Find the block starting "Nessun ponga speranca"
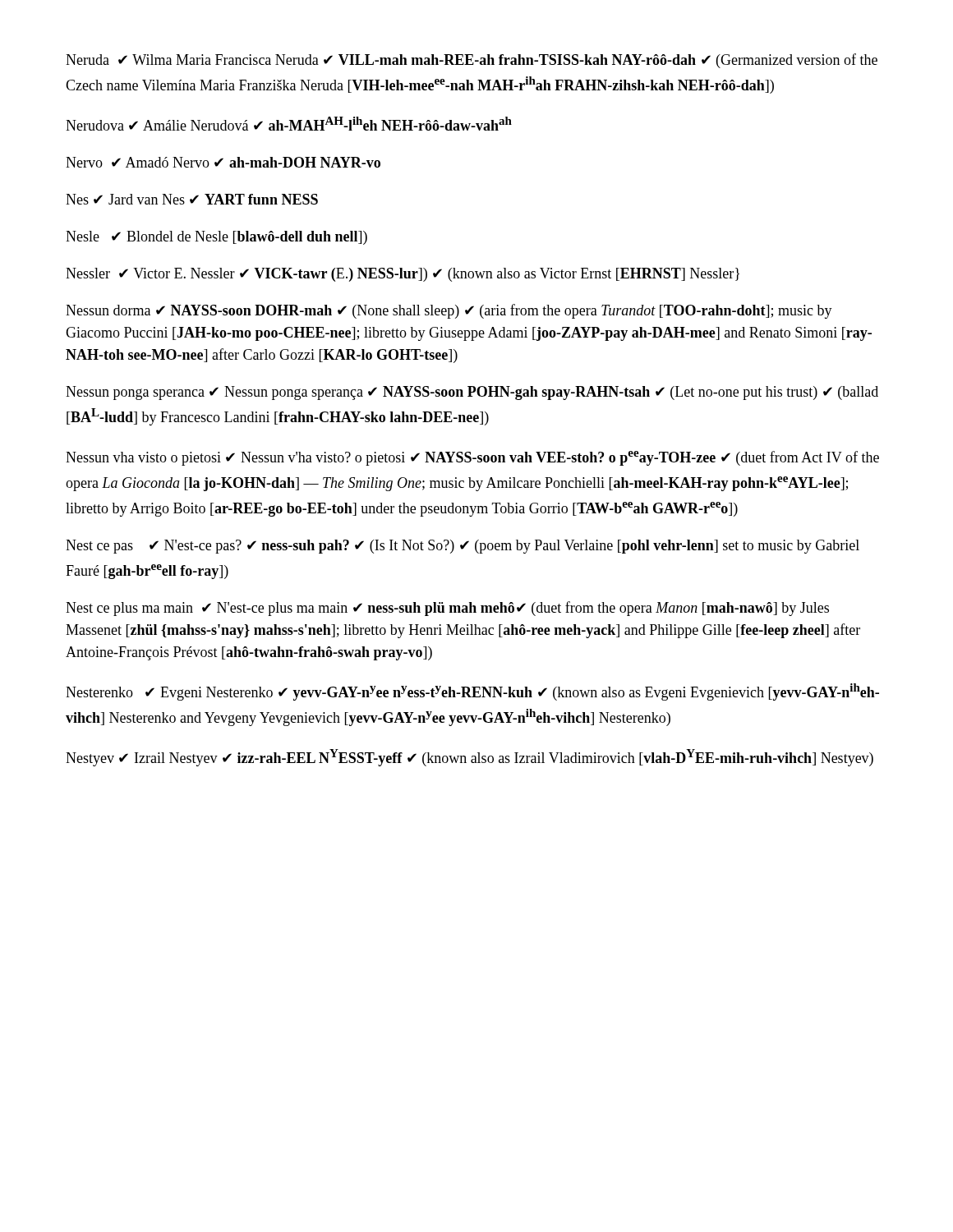Screen dimensions: 1232x953 [x=472, y=404]
